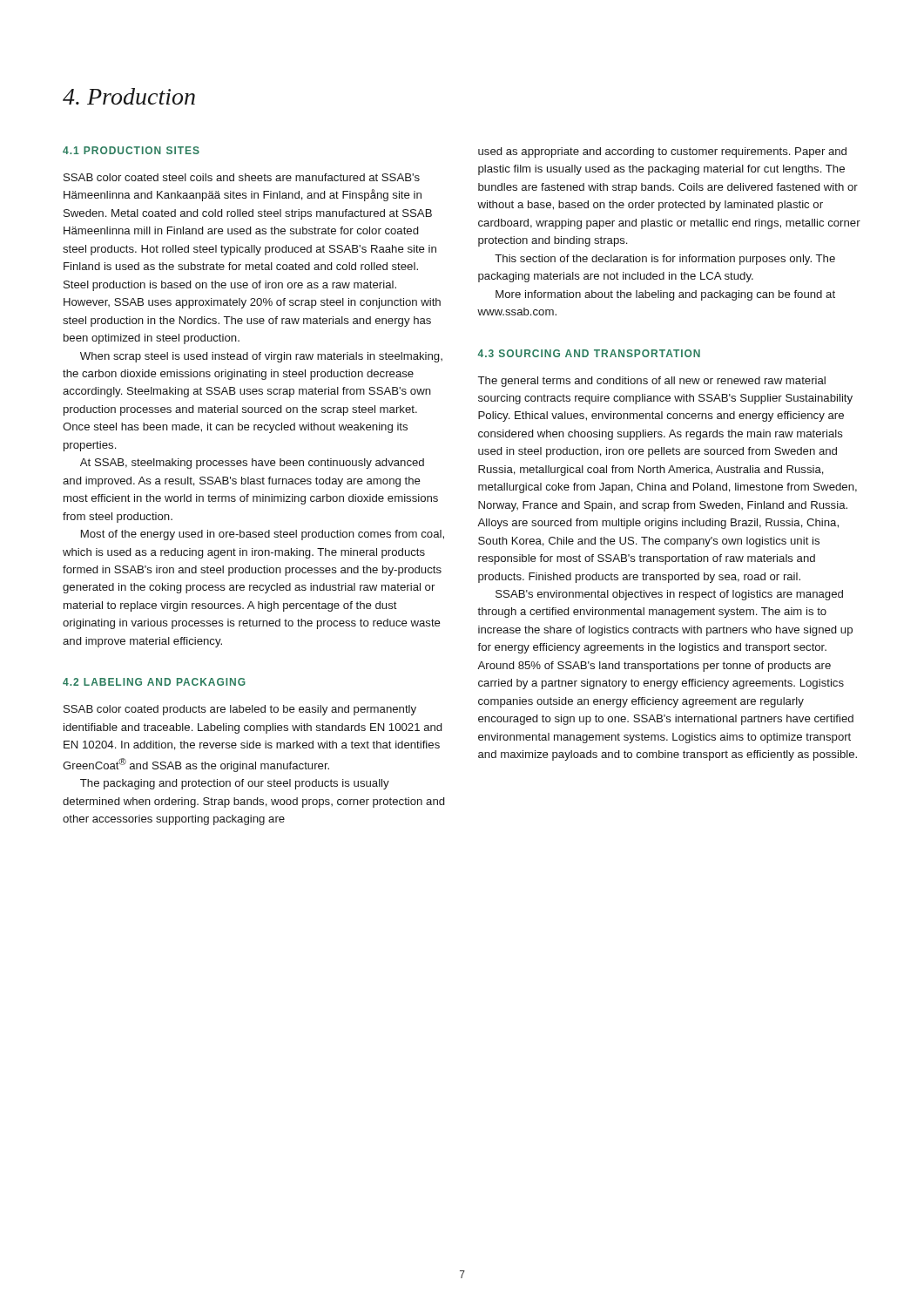The width and height of the screenshot is (924, 1307).
Task: Locate the block of text that opens with "used as appropriate and according to customer"
Action: point(669,232)
